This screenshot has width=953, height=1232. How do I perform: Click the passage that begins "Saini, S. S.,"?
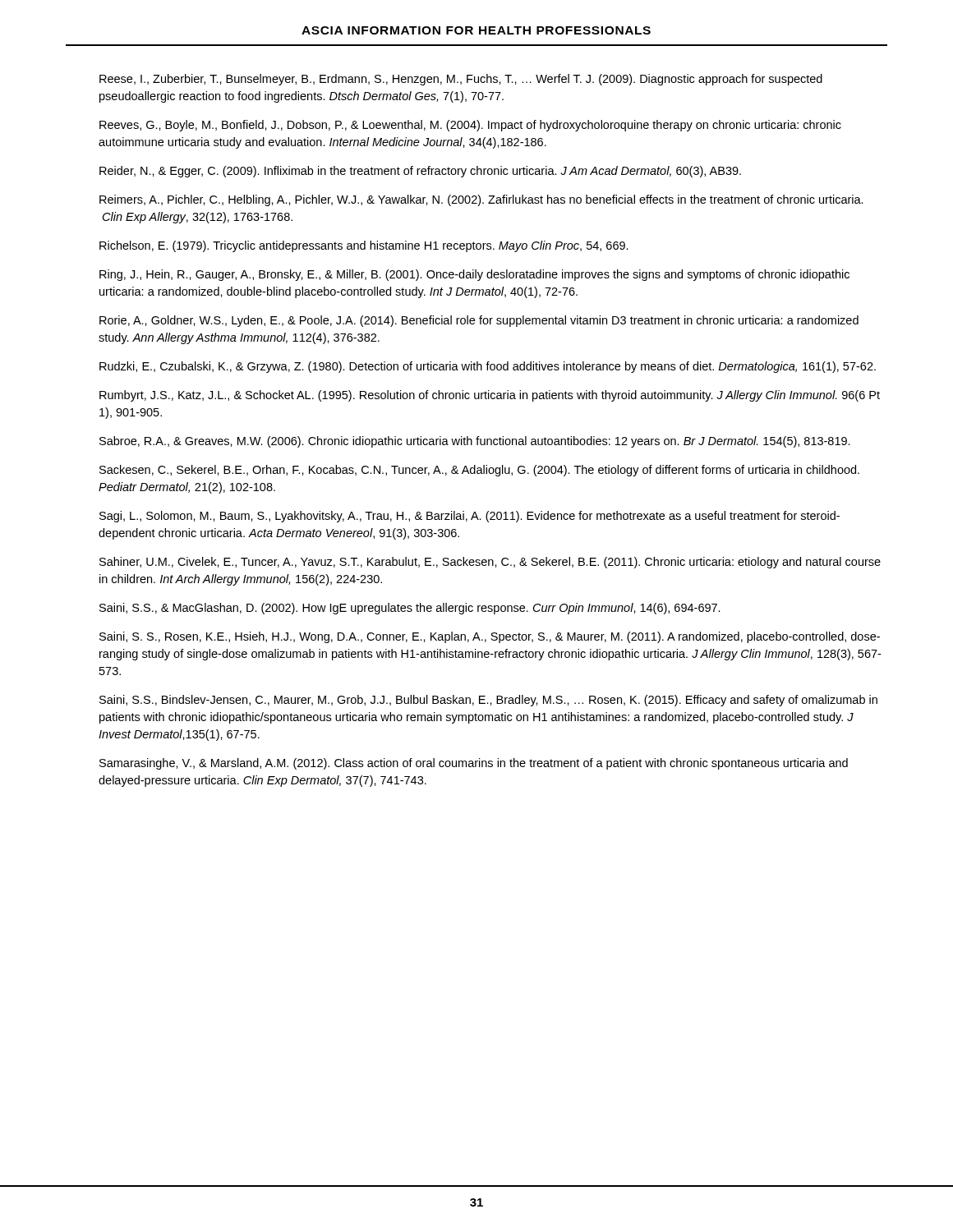click(476, 654)
